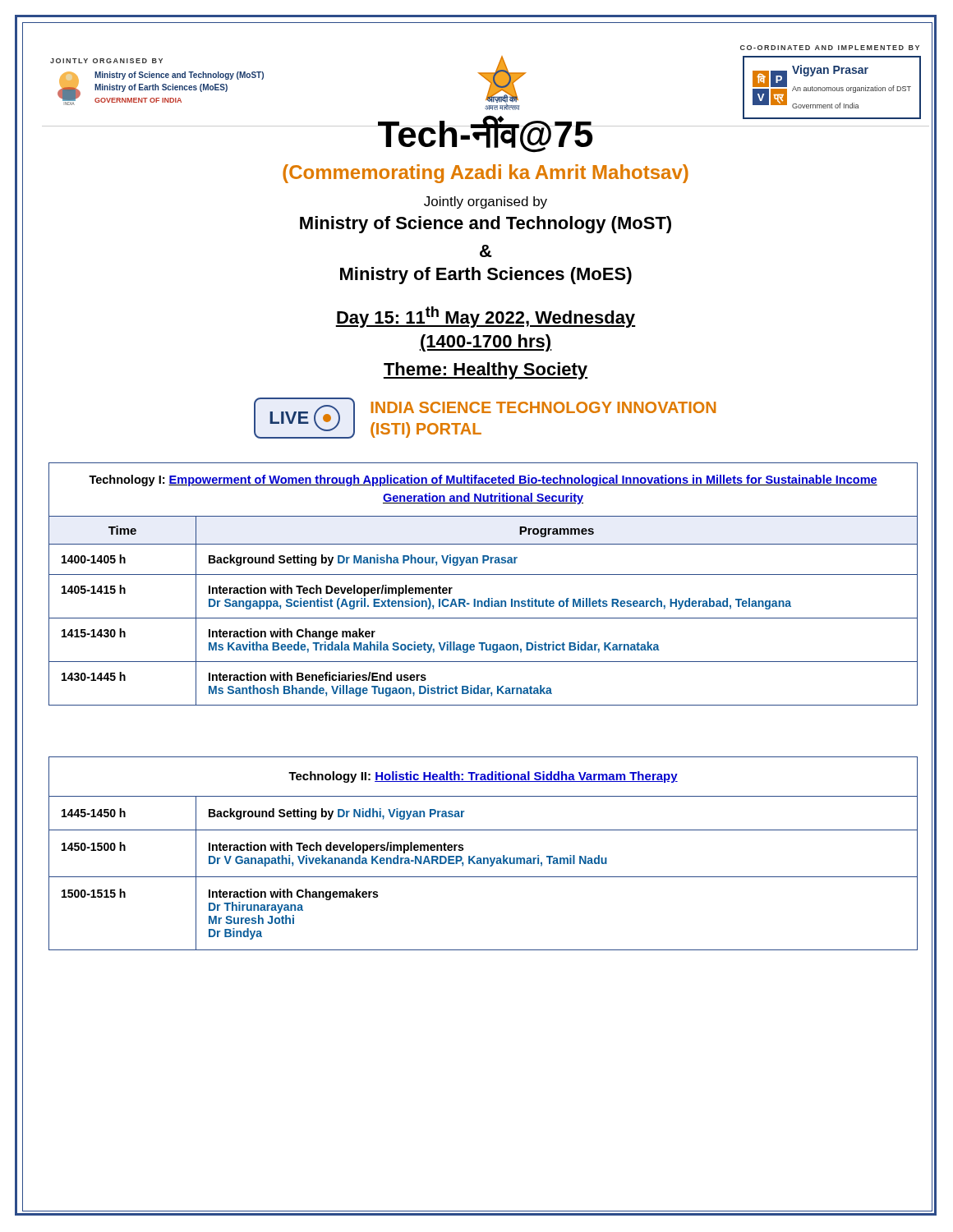Click on the text with the text "(Commemorating Azadi ka Amrit Mahotsav)"
Viewport: 953px width, 1232px height.
(x=486, y=172)
